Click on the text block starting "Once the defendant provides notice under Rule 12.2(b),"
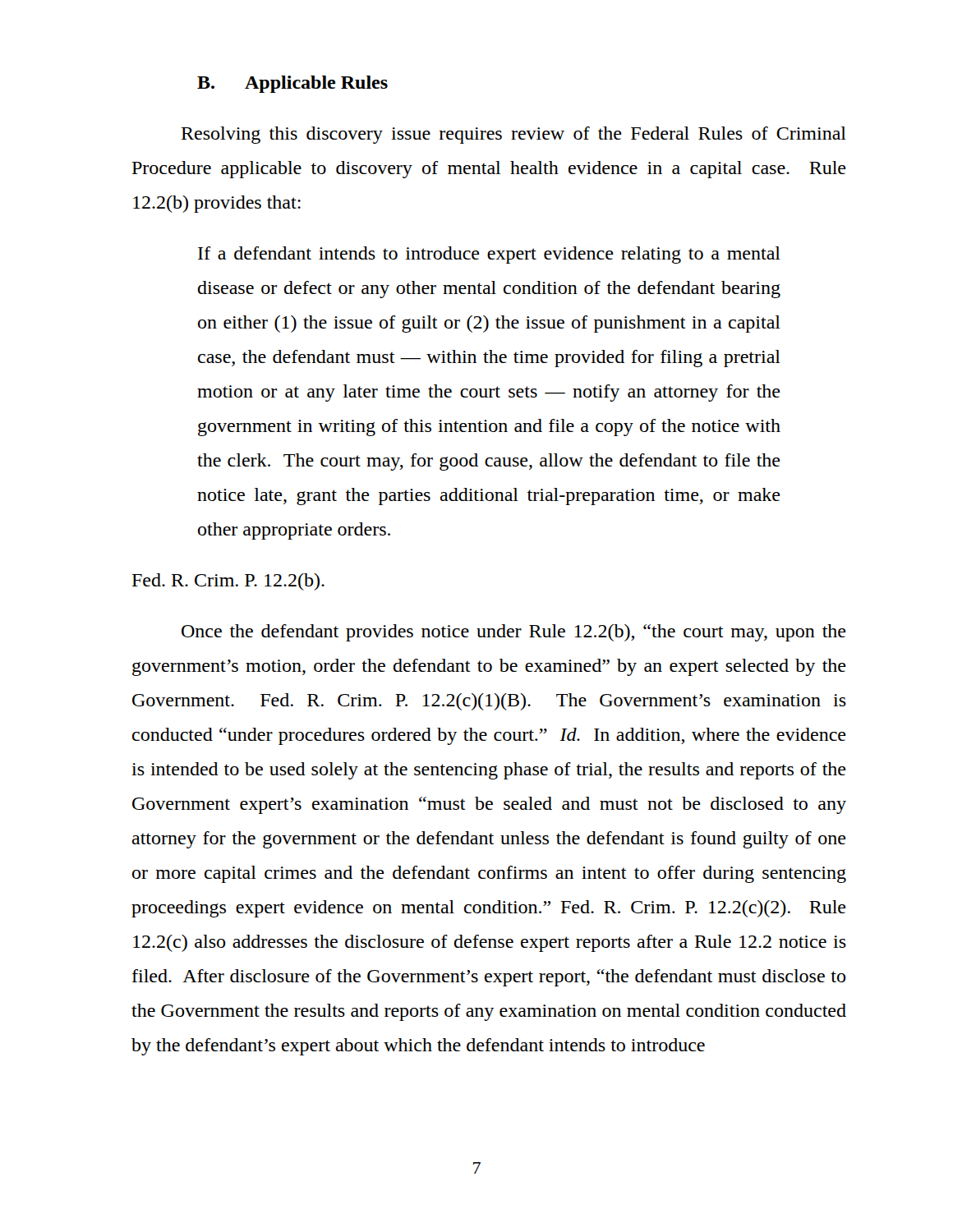This screenshot has width=953, height=1232. pyautogui.click(x=489, y=838)
